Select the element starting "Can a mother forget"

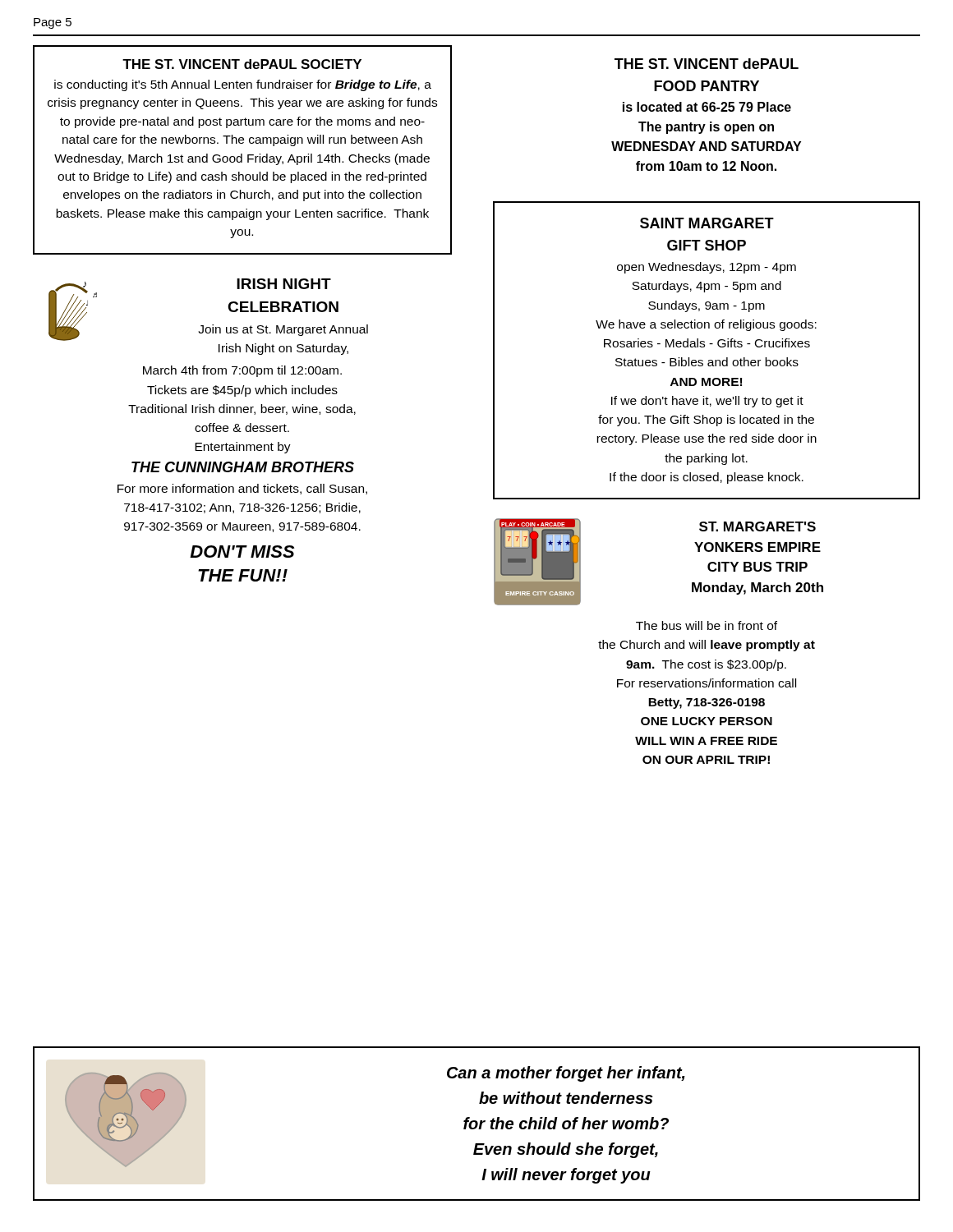tap(566, 1123)
